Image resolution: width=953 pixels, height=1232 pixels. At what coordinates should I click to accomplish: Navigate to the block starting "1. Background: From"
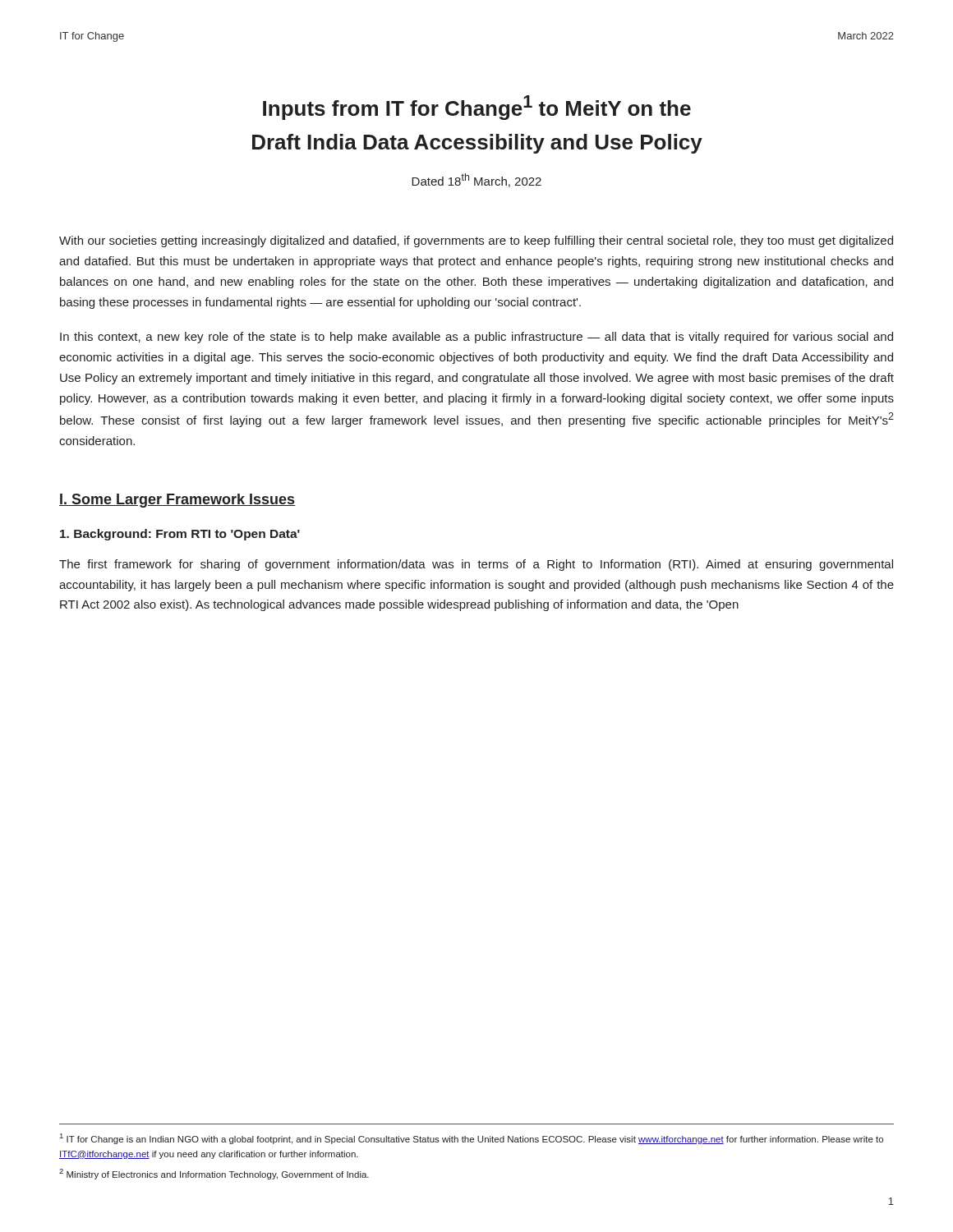180,533
